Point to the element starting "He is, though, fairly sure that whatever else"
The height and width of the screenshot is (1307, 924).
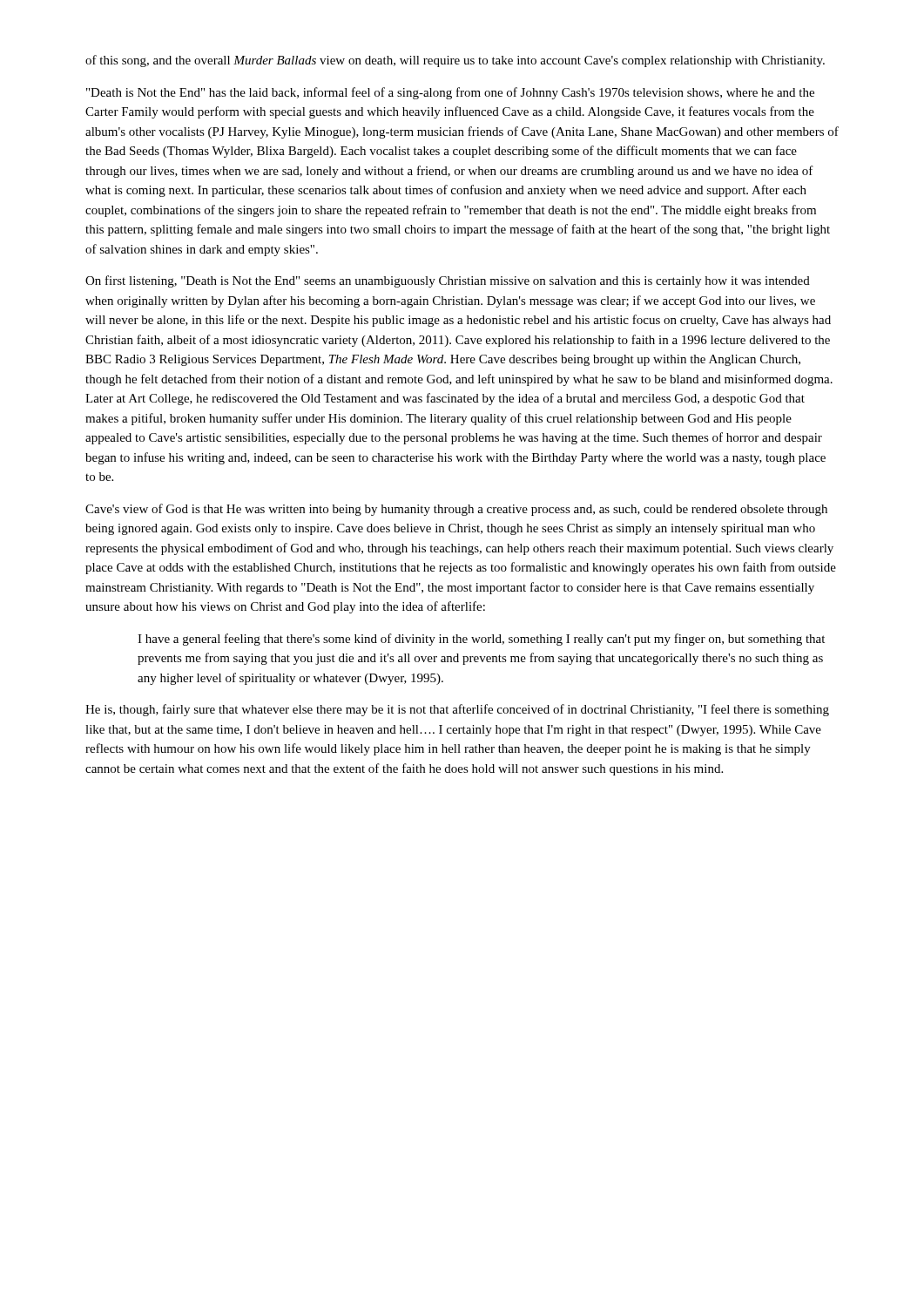coord(457,739)
